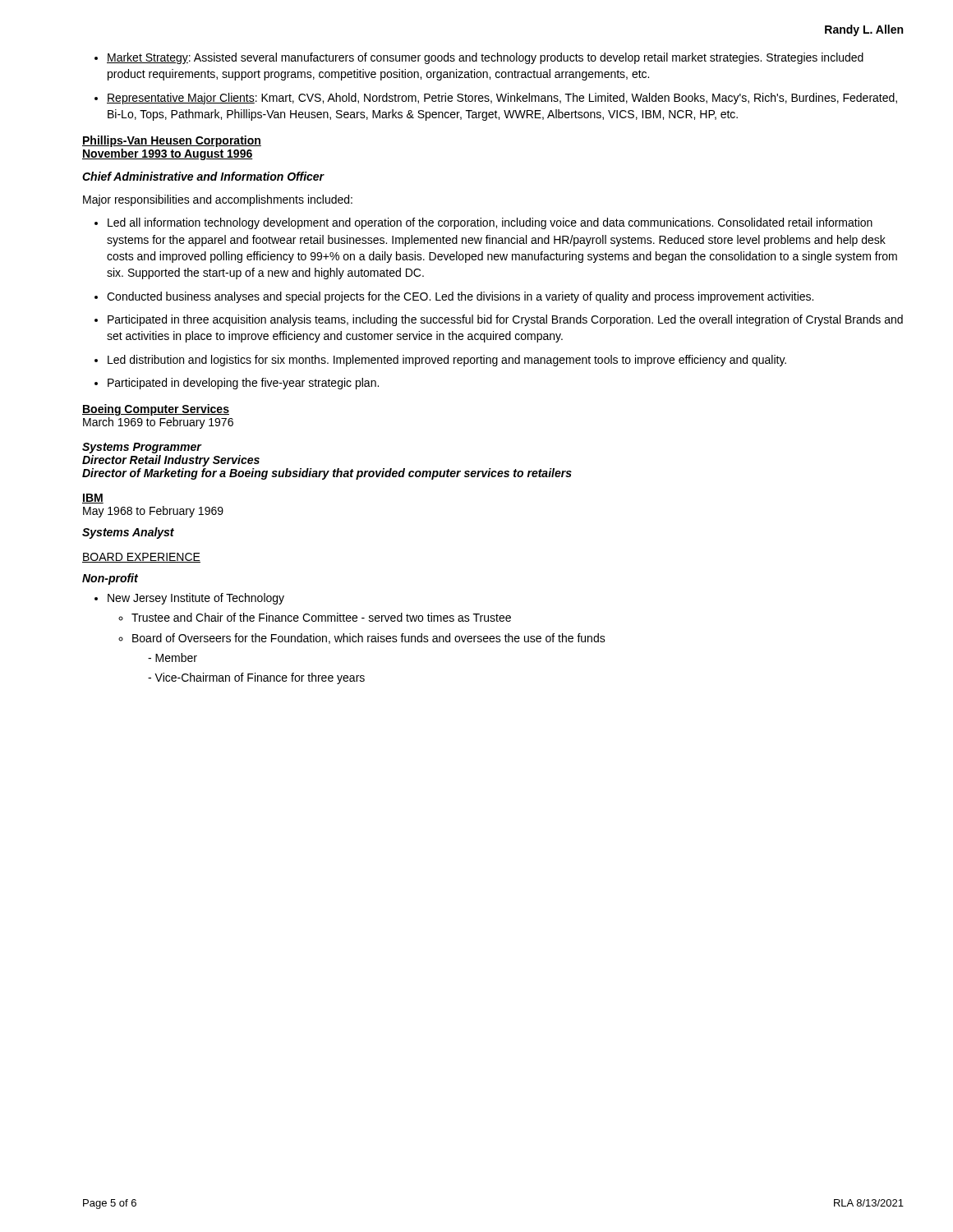Locate the section header that says "IBM May 1968"
Viewport: 953px width, 1232px height.
click(93, 499)
